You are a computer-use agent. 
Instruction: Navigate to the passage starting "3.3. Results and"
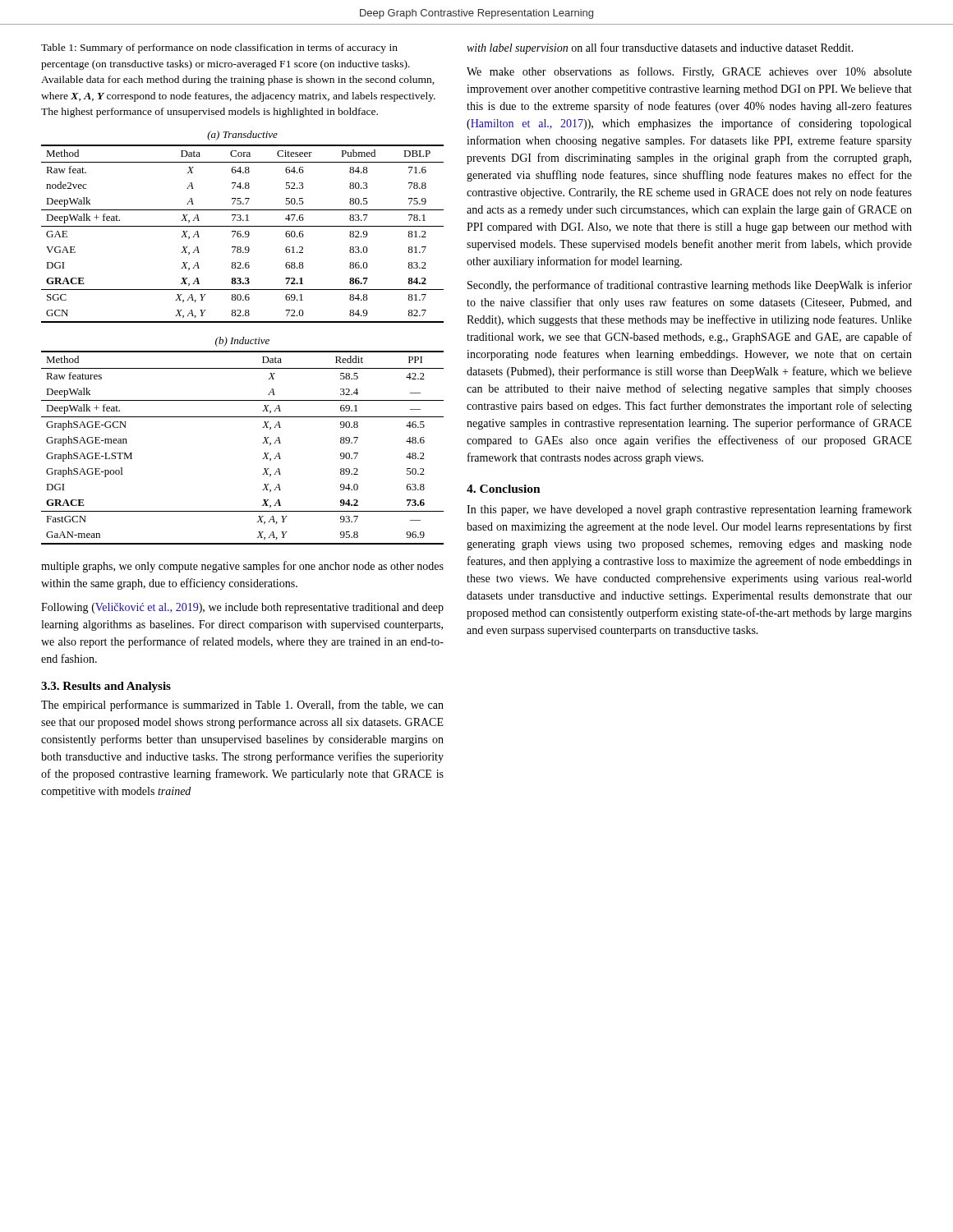(x=106, y=686)
